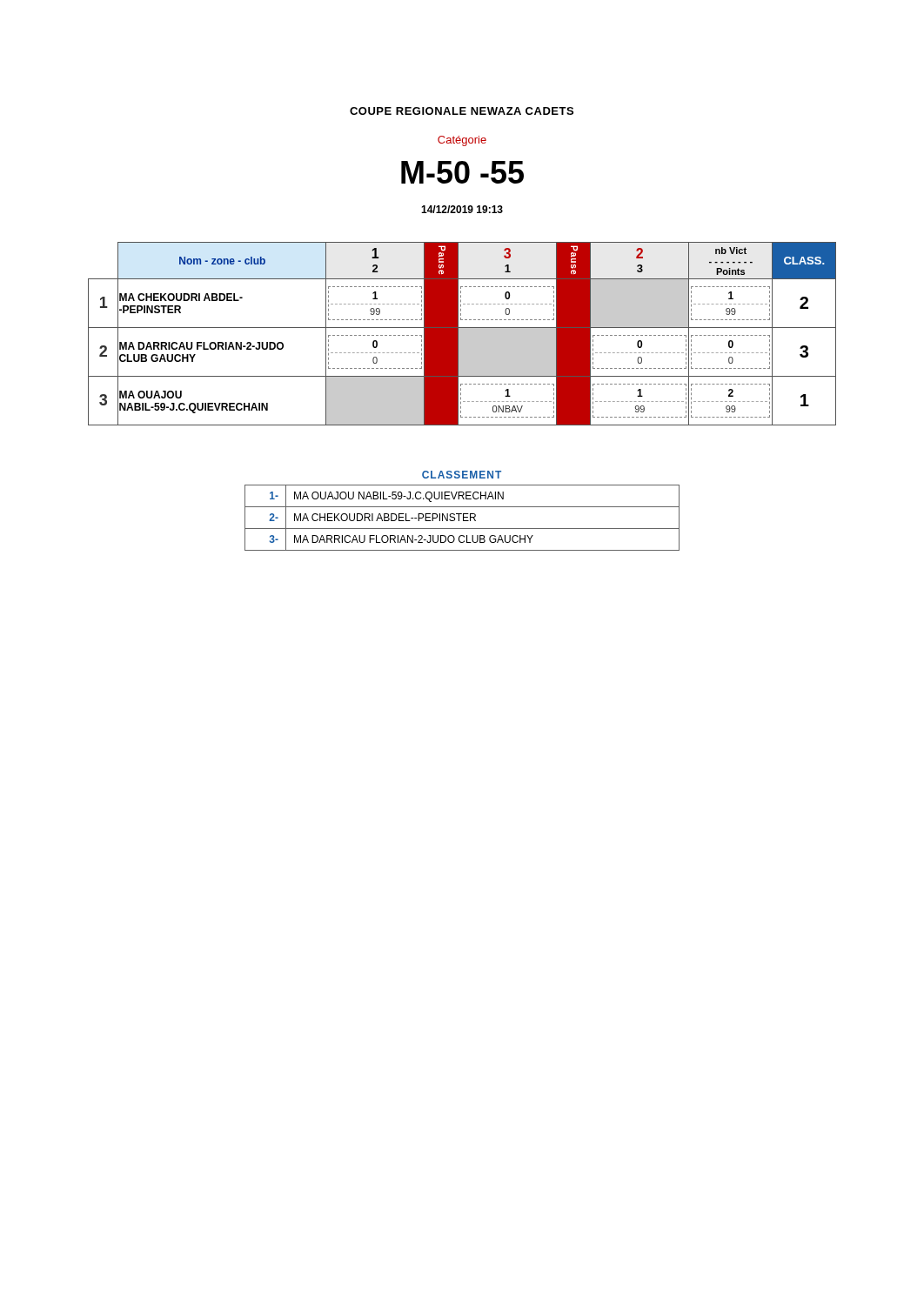The width and height of the screenshot is (924, 1305).
Task: Find "M-50 -55" on this page
Action: (x=462, y=173)
